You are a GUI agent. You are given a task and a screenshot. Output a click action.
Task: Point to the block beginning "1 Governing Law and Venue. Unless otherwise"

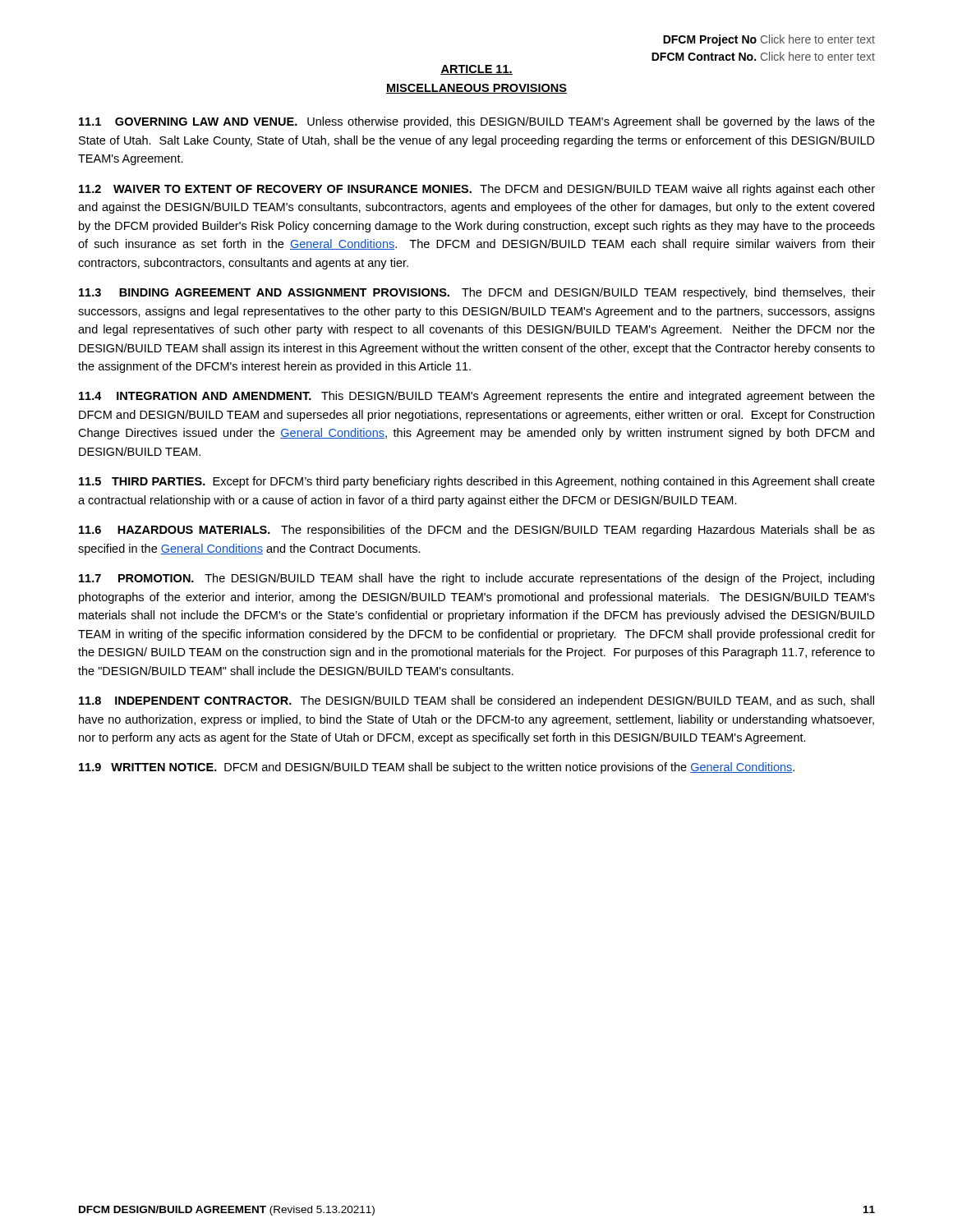[476, 140]
